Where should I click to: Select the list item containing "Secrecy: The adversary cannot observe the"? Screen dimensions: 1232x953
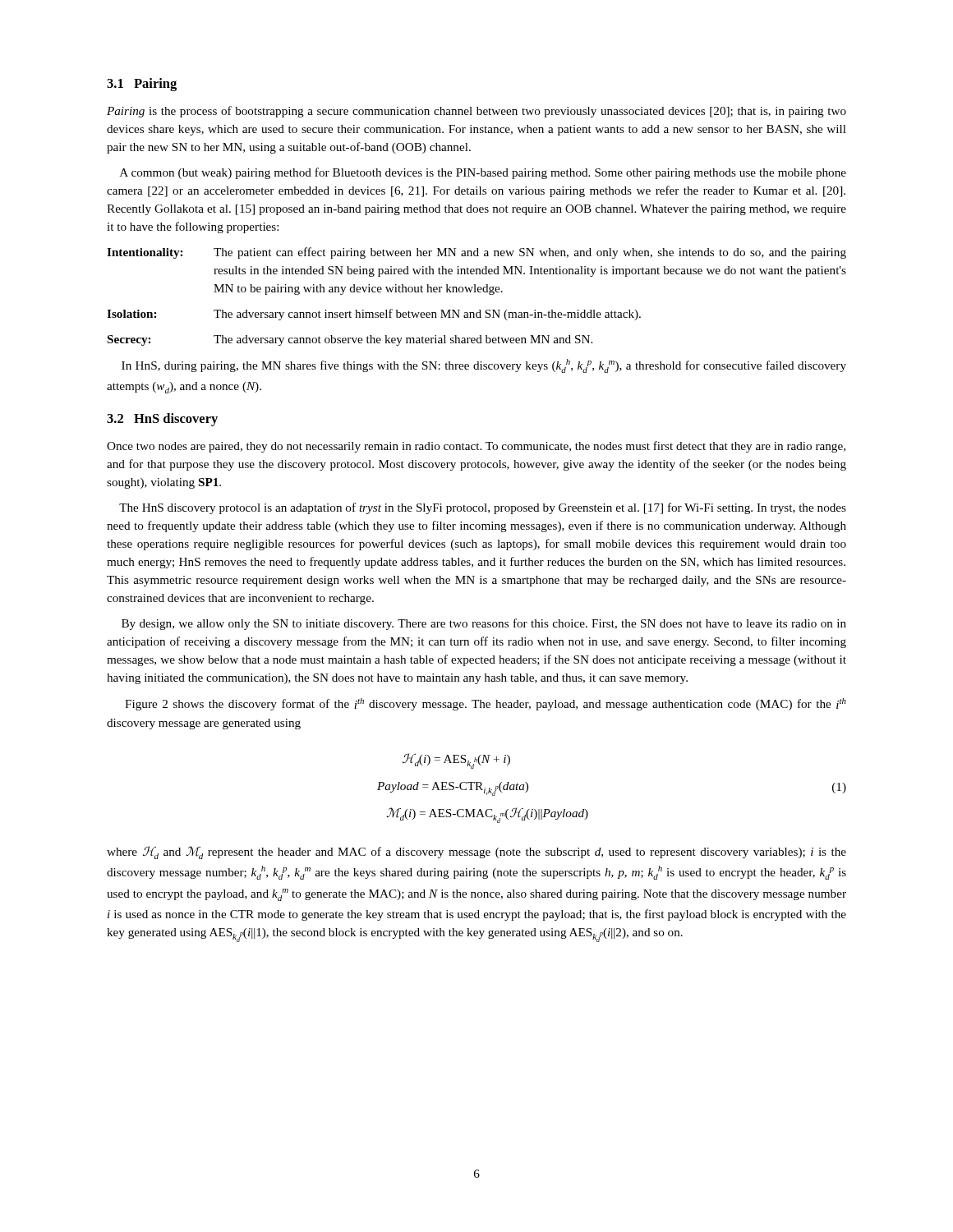click(x=476, y=339)
